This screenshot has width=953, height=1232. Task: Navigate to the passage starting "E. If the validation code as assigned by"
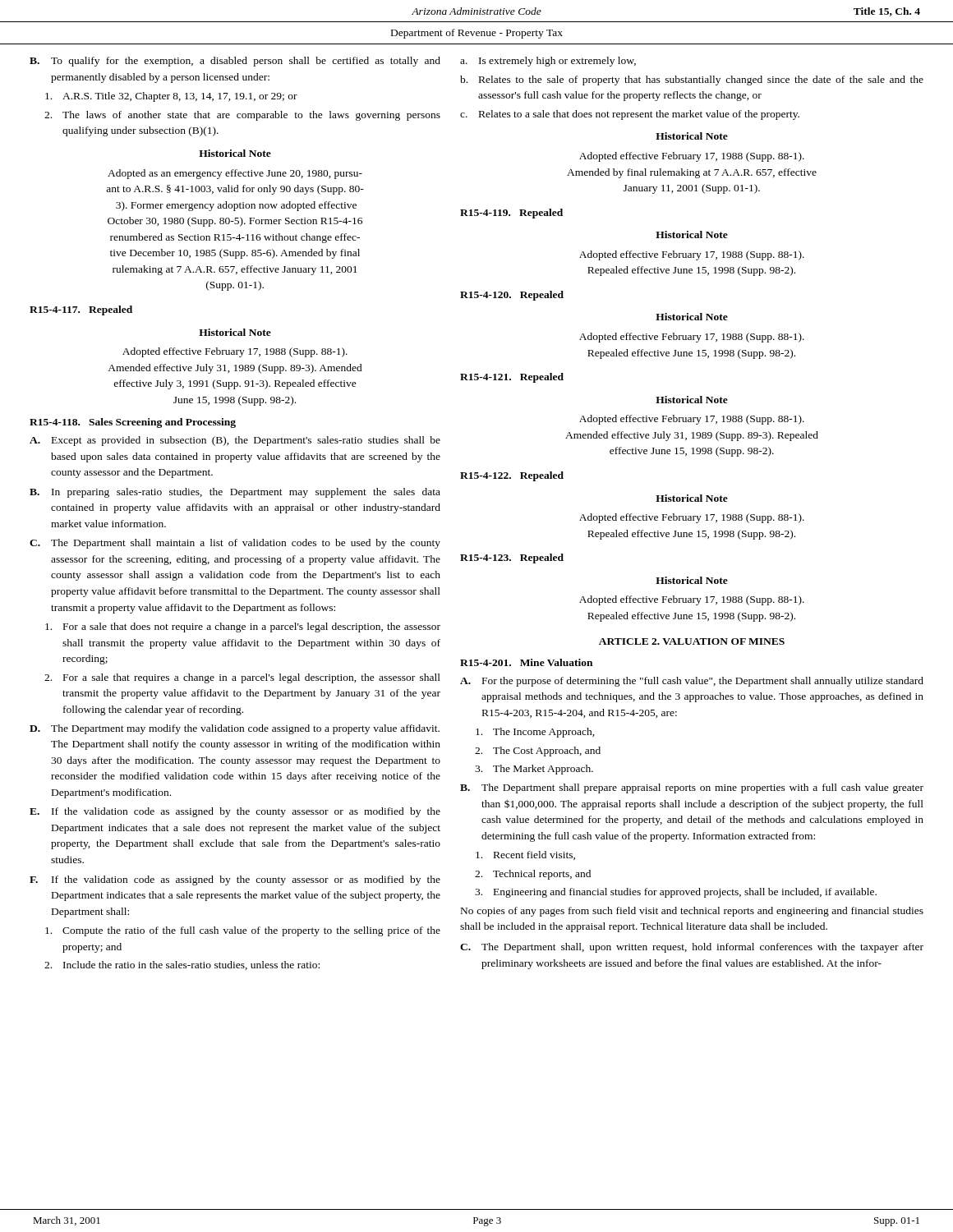235,836
